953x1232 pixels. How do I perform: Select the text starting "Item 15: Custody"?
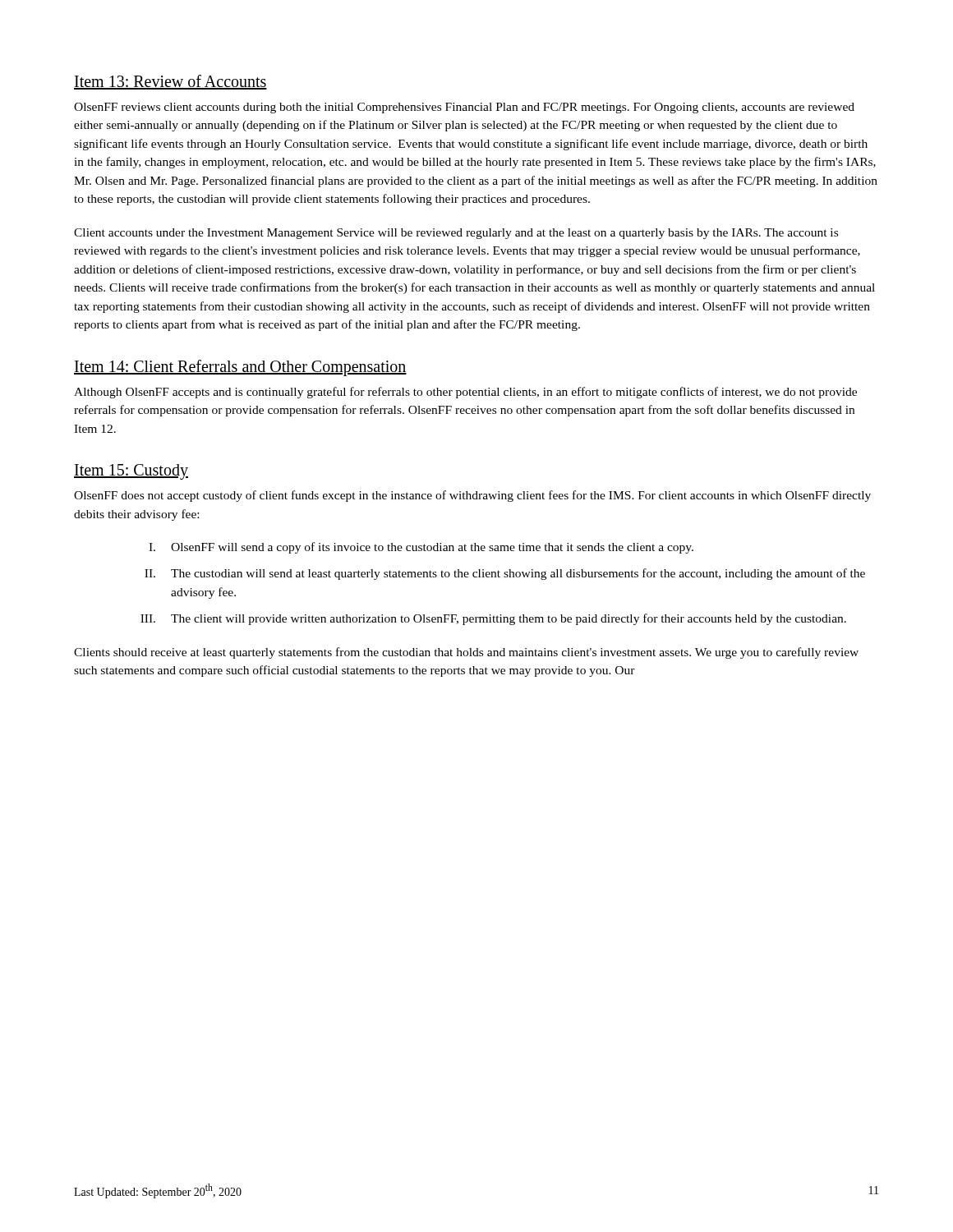point(131,472)
